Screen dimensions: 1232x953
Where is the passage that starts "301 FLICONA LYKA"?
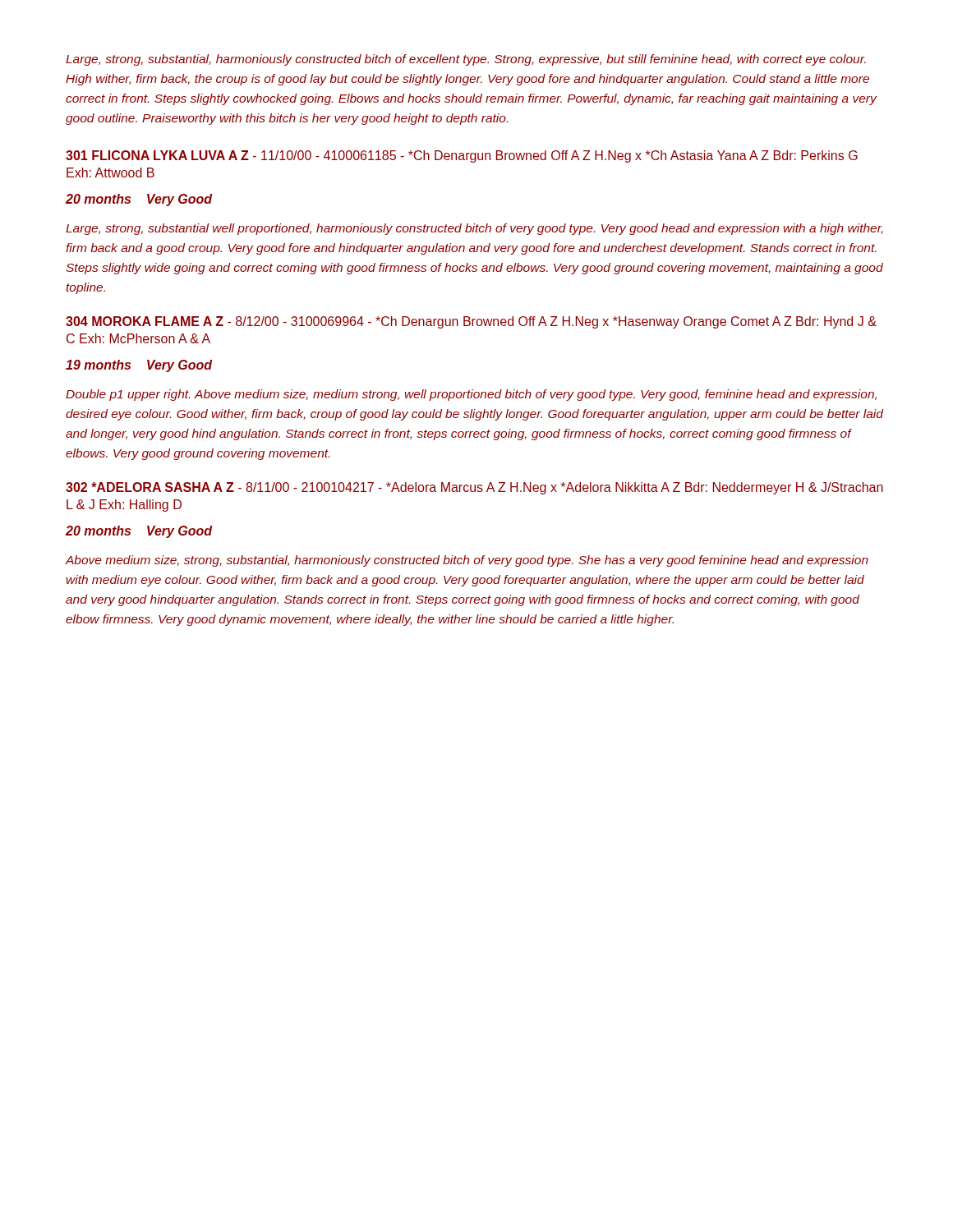[462, 164]
